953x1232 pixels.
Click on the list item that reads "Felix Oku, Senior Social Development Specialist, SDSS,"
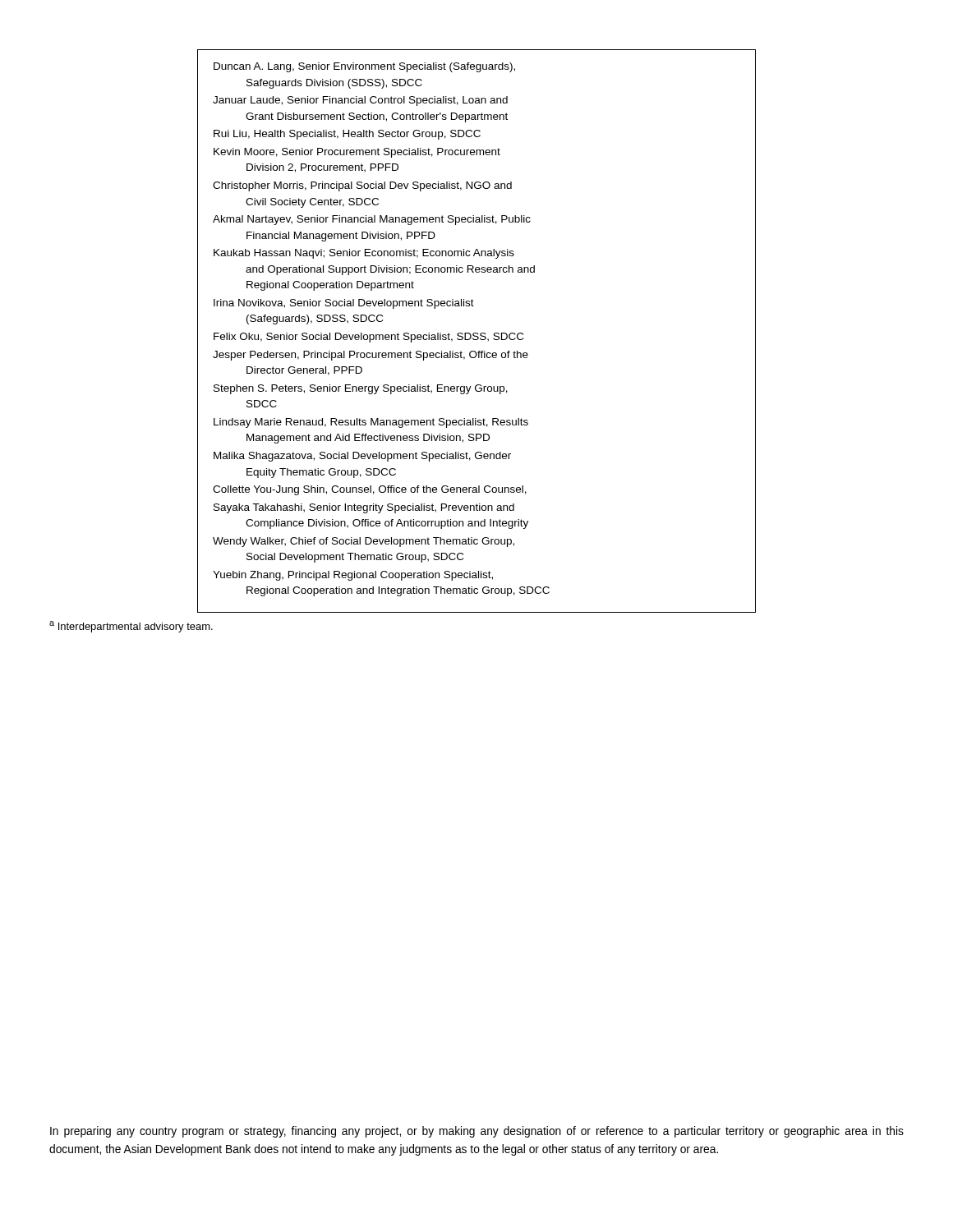tap(476, 337)
